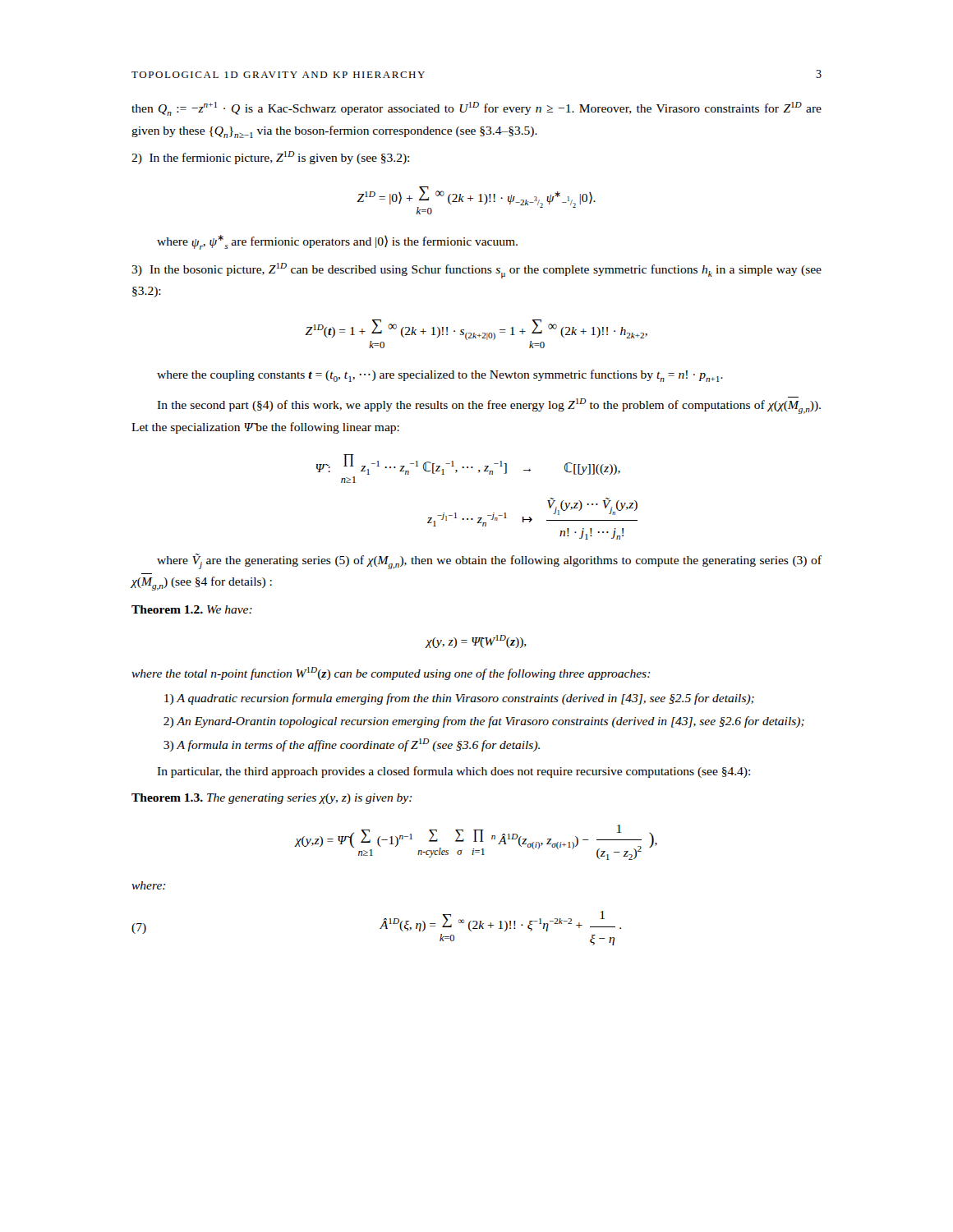Find the section header on this page that starts "Theorem 1.3. The generating series χ(y,"

(x=272, y=797)
